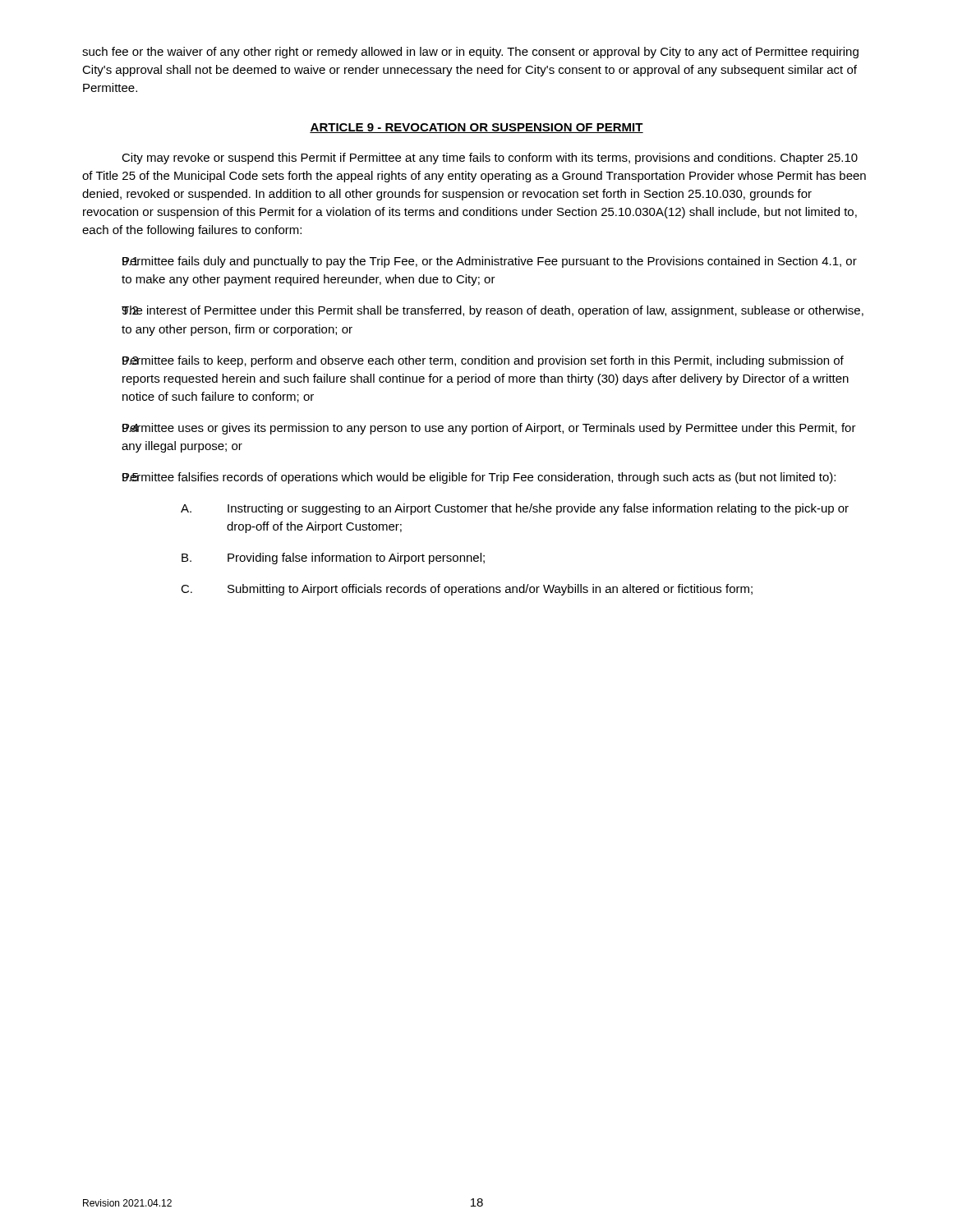The image size is (953, 1232).
Task: Locate the block of text that opens with "9.1Permittee fails duly and punctually"
Action: pyautogui.click(x=475, y=271)
